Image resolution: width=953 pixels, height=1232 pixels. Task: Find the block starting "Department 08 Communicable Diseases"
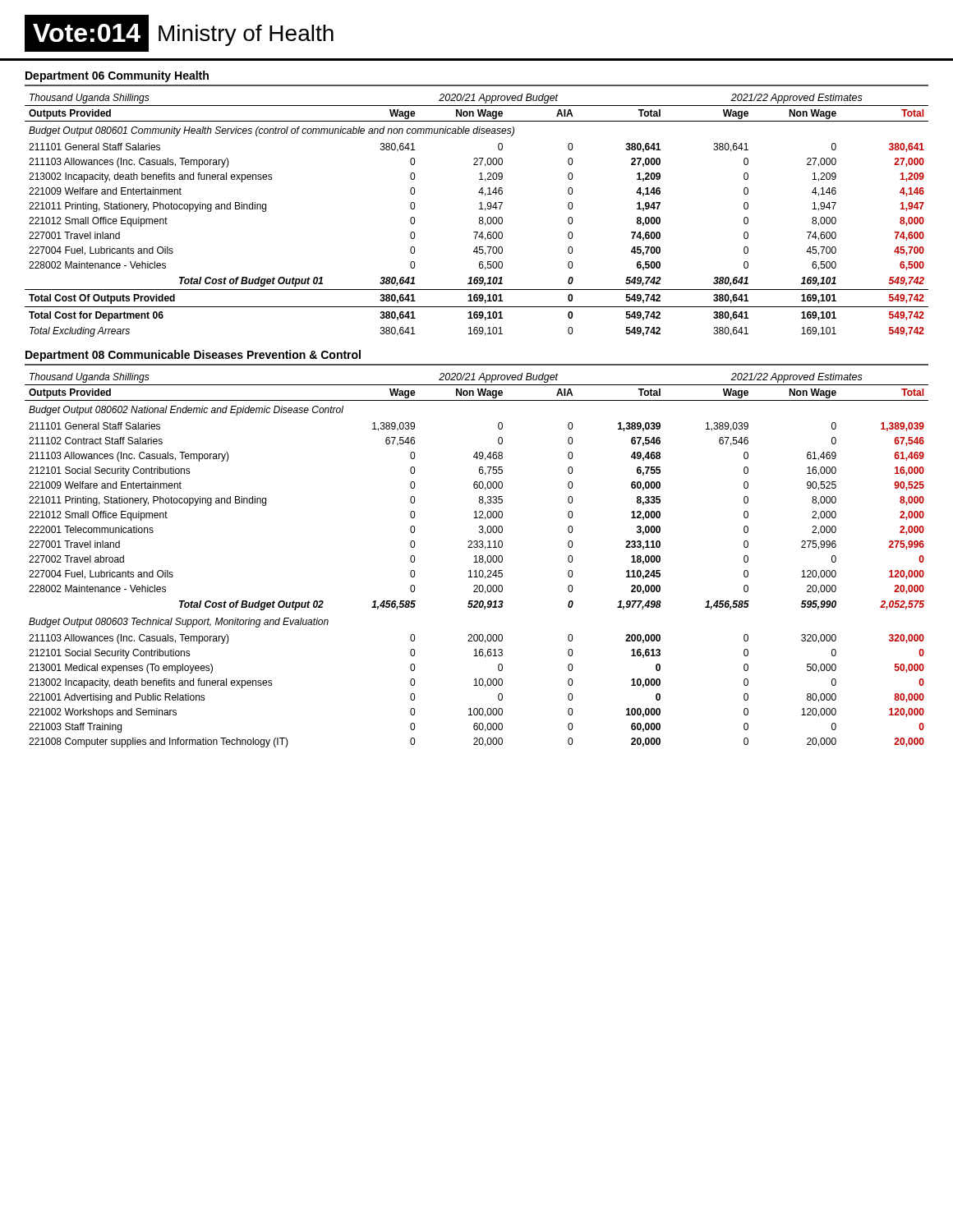click(x=193, y=355)
